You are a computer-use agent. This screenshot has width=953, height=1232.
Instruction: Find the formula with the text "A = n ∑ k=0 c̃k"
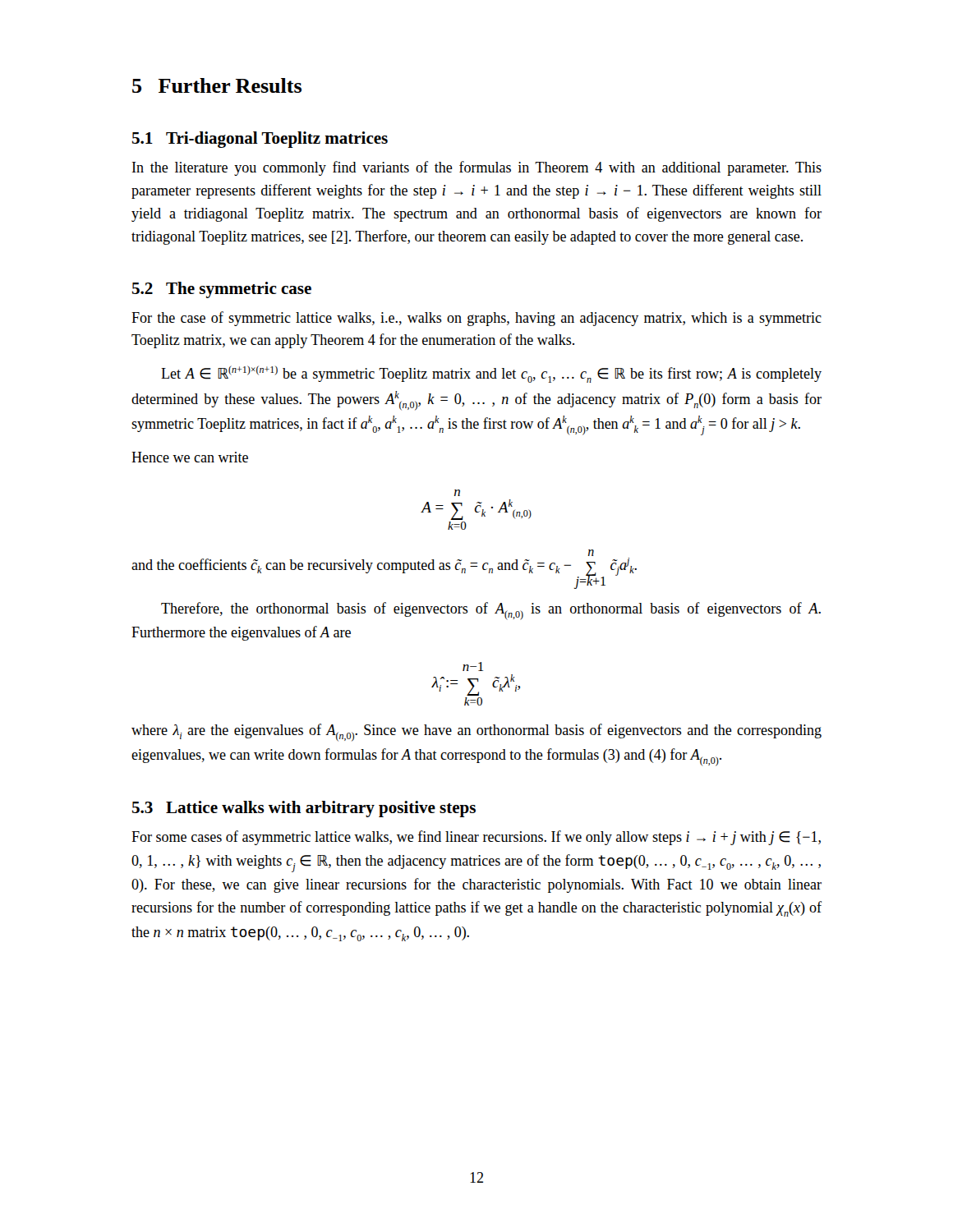[x=476, y=509]
